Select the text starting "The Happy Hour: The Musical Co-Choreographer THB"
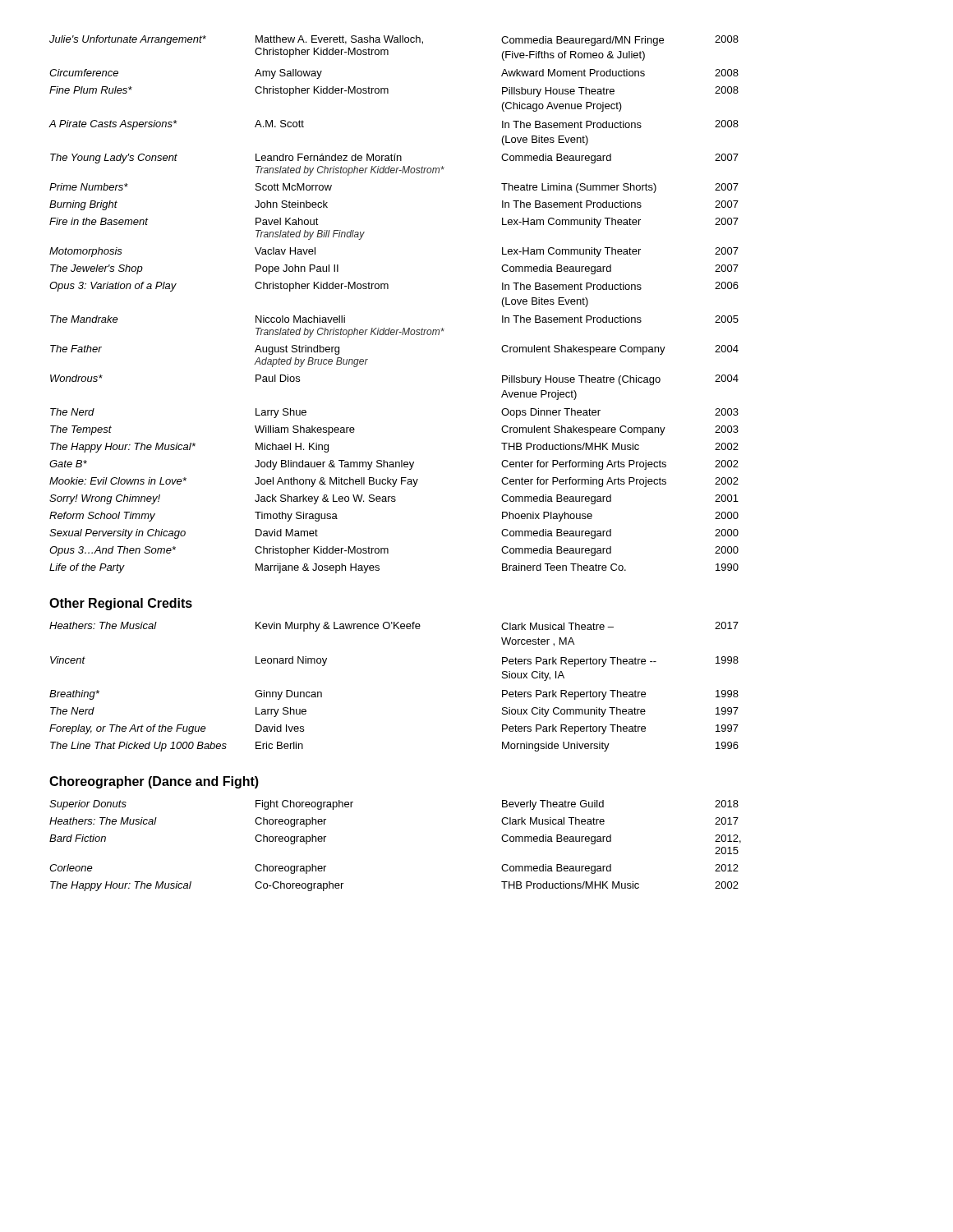This screenshot has height=1232, width=953. [x=117, y=886]
